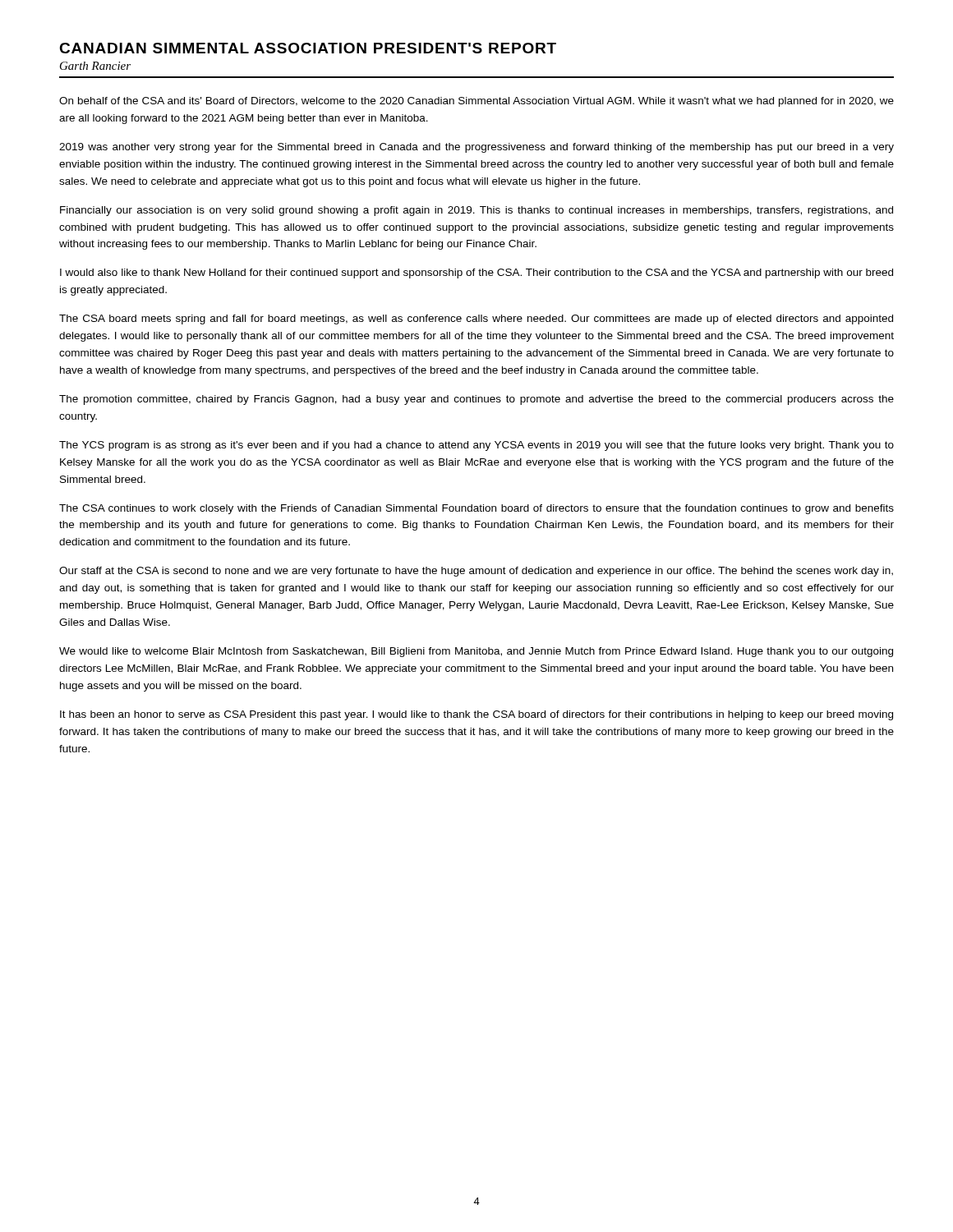Viewport: 953px width, 1232px height.
Task: Locate the block of text that opens with "Financially our association is on"
Action: coord(476,227)
